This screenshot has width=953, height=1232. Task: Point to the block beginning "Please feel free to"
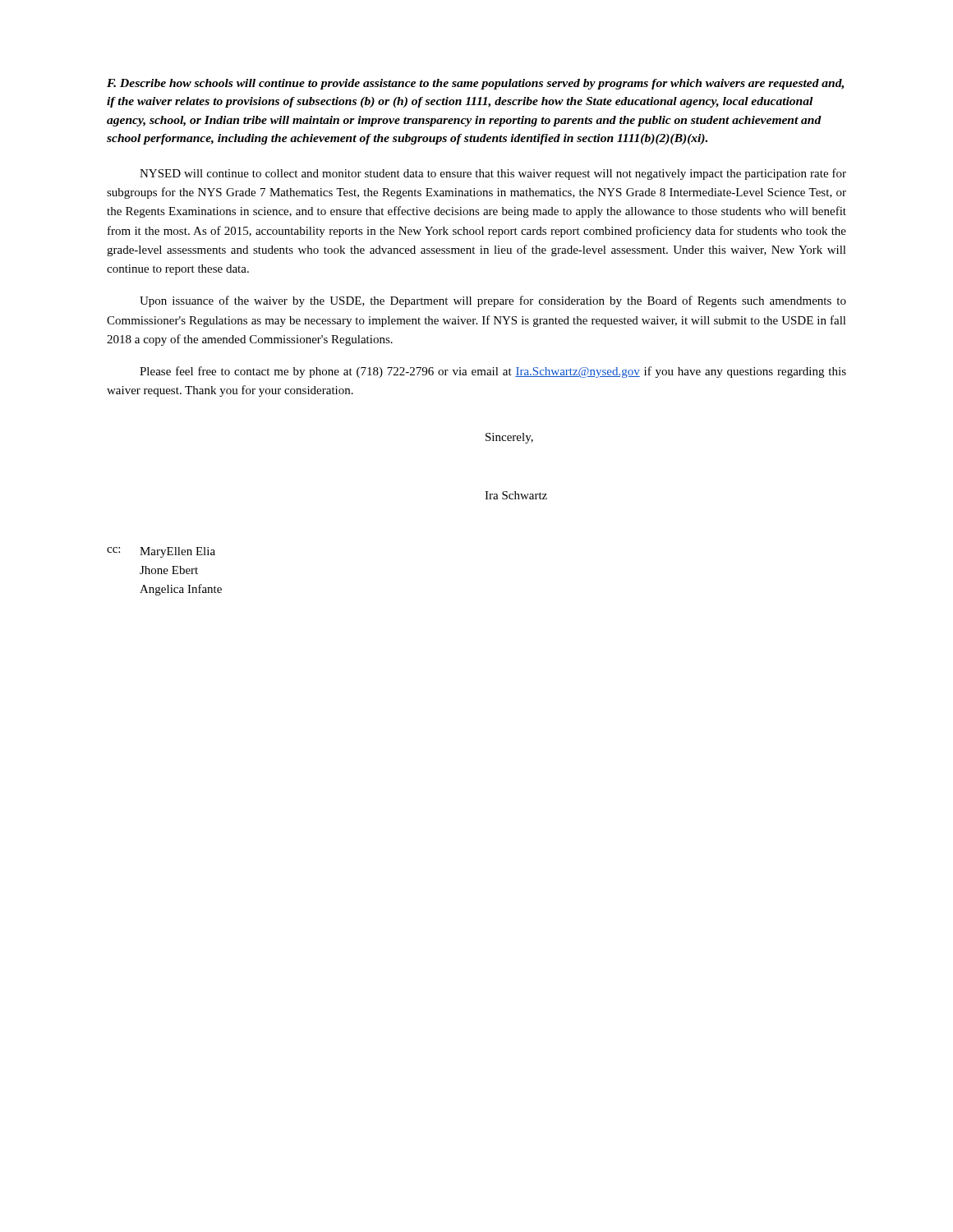tap(476, 381)
